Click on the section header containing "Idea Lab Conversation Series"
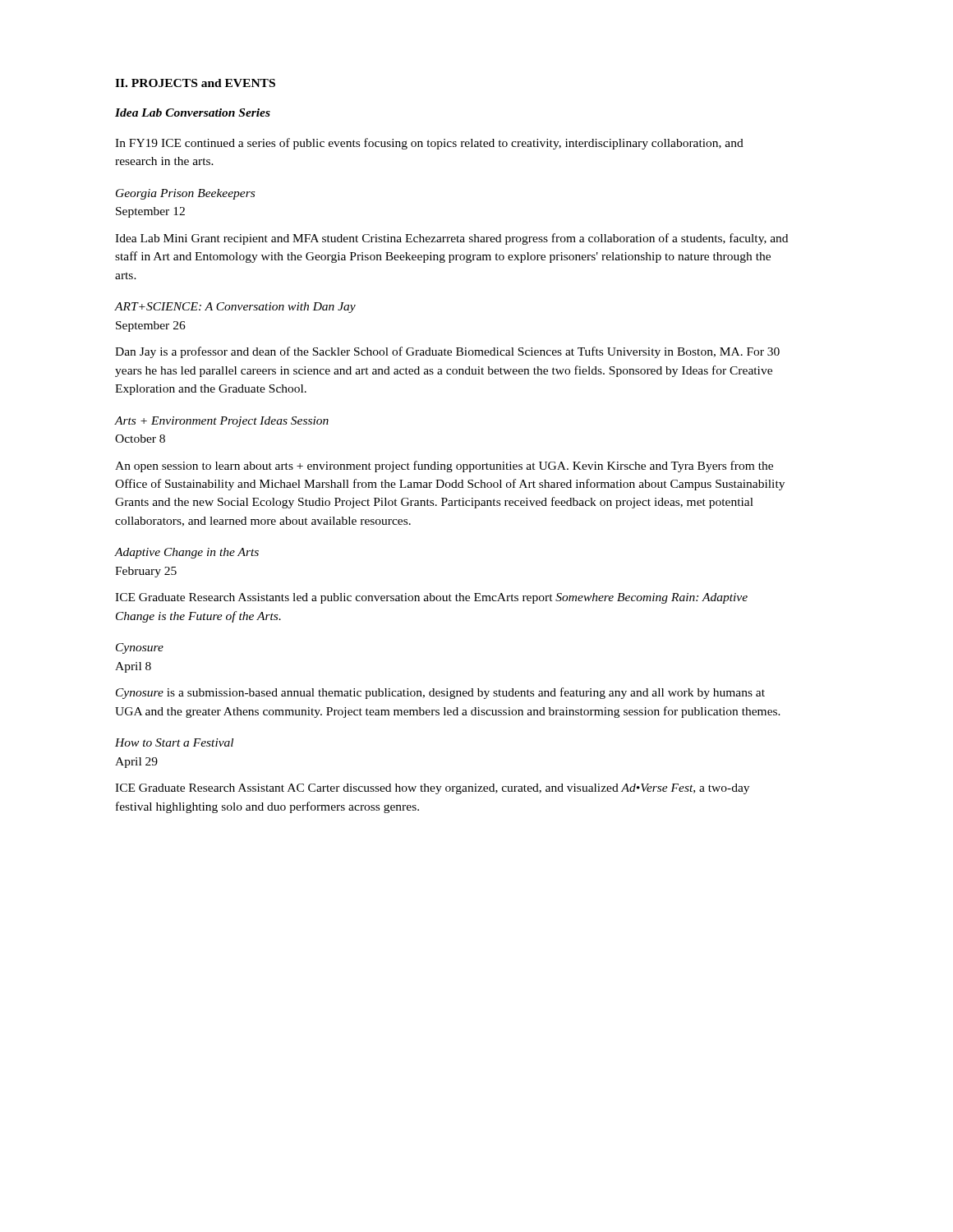 point(193,112)
